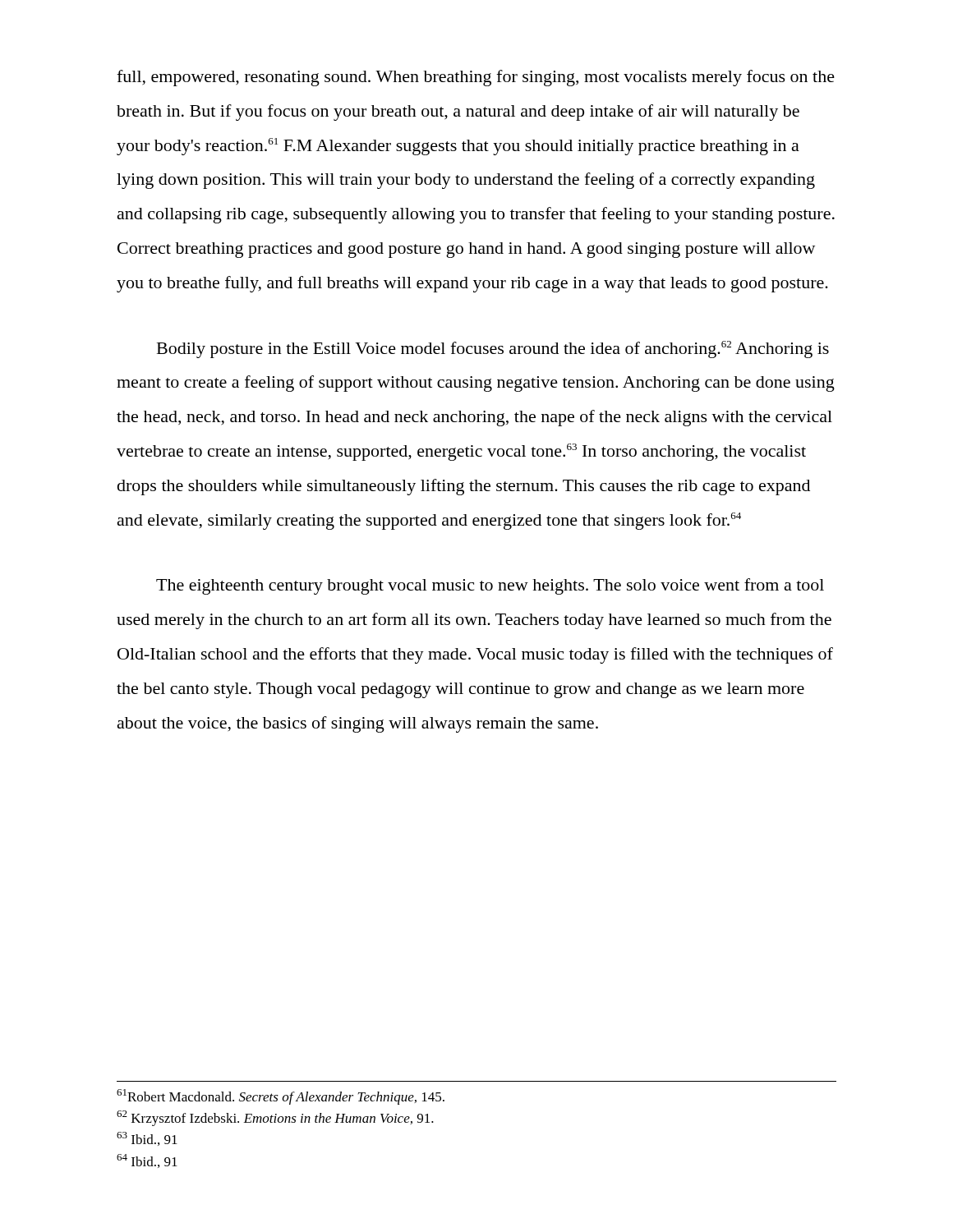The image size is (953, 1232).
Task: Where does it say "63 Ibid., 91"?
Action: pyautogui.click(x=147, y=1139)
